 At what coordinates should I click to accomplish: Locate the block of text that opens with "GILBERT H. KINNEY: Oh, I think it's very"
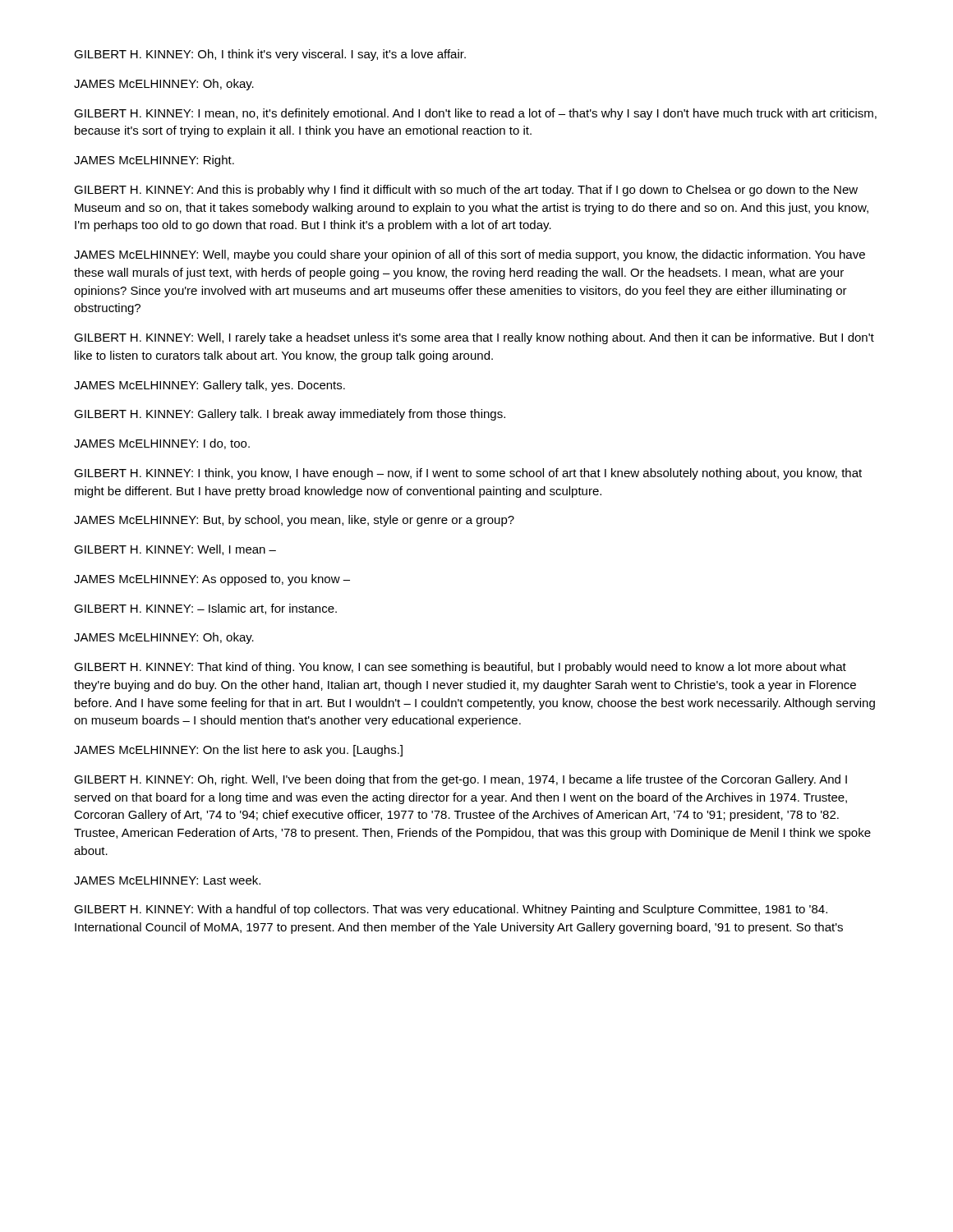[x=270, y=54]
